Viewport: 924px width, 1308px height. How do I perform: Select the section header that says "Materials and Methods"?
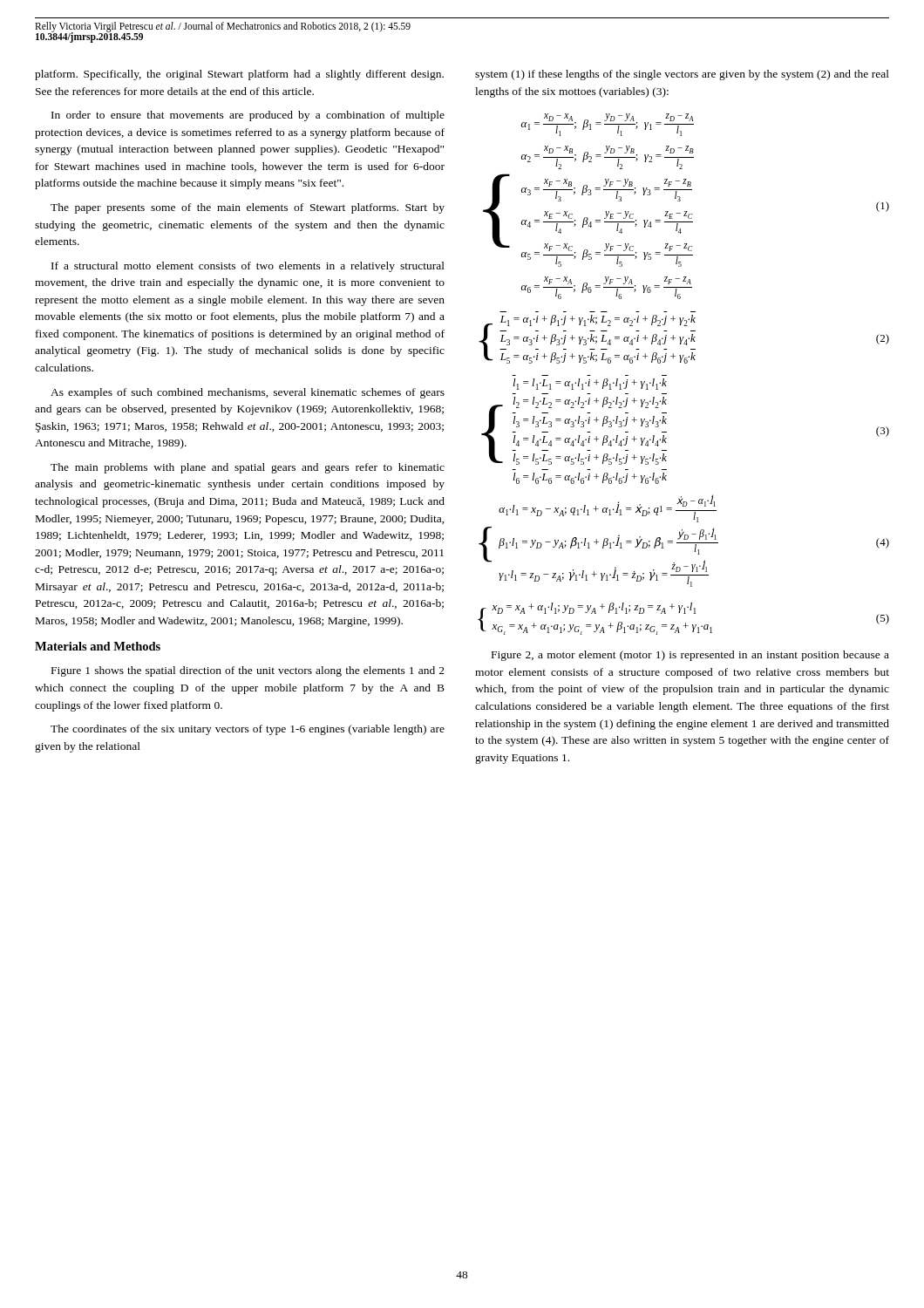coord(98,646)
